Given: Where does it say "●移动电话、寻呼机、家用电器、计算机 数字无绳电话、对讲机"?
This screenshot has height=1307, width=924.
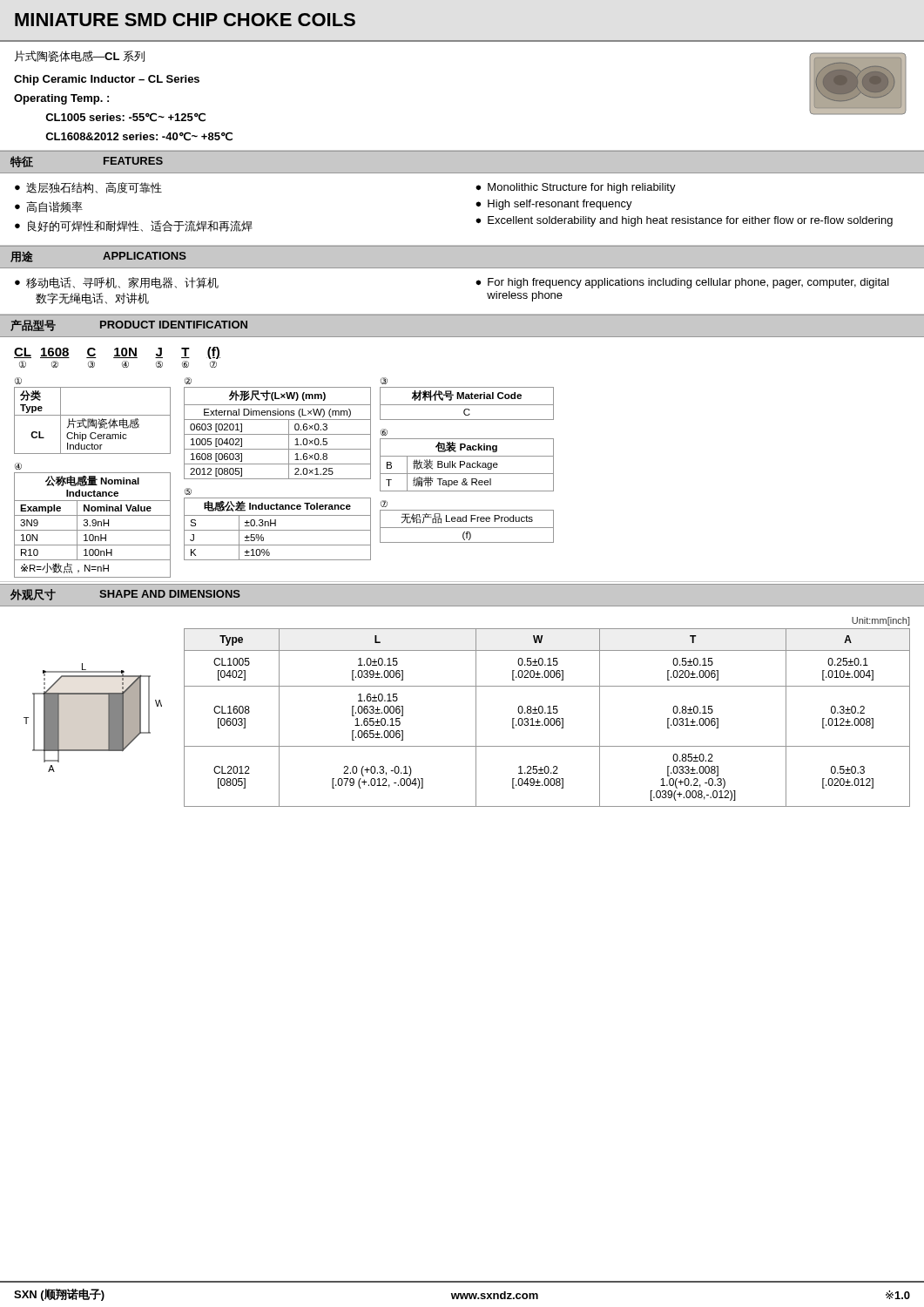Looking at the screenshot, I should coord(116,291).
